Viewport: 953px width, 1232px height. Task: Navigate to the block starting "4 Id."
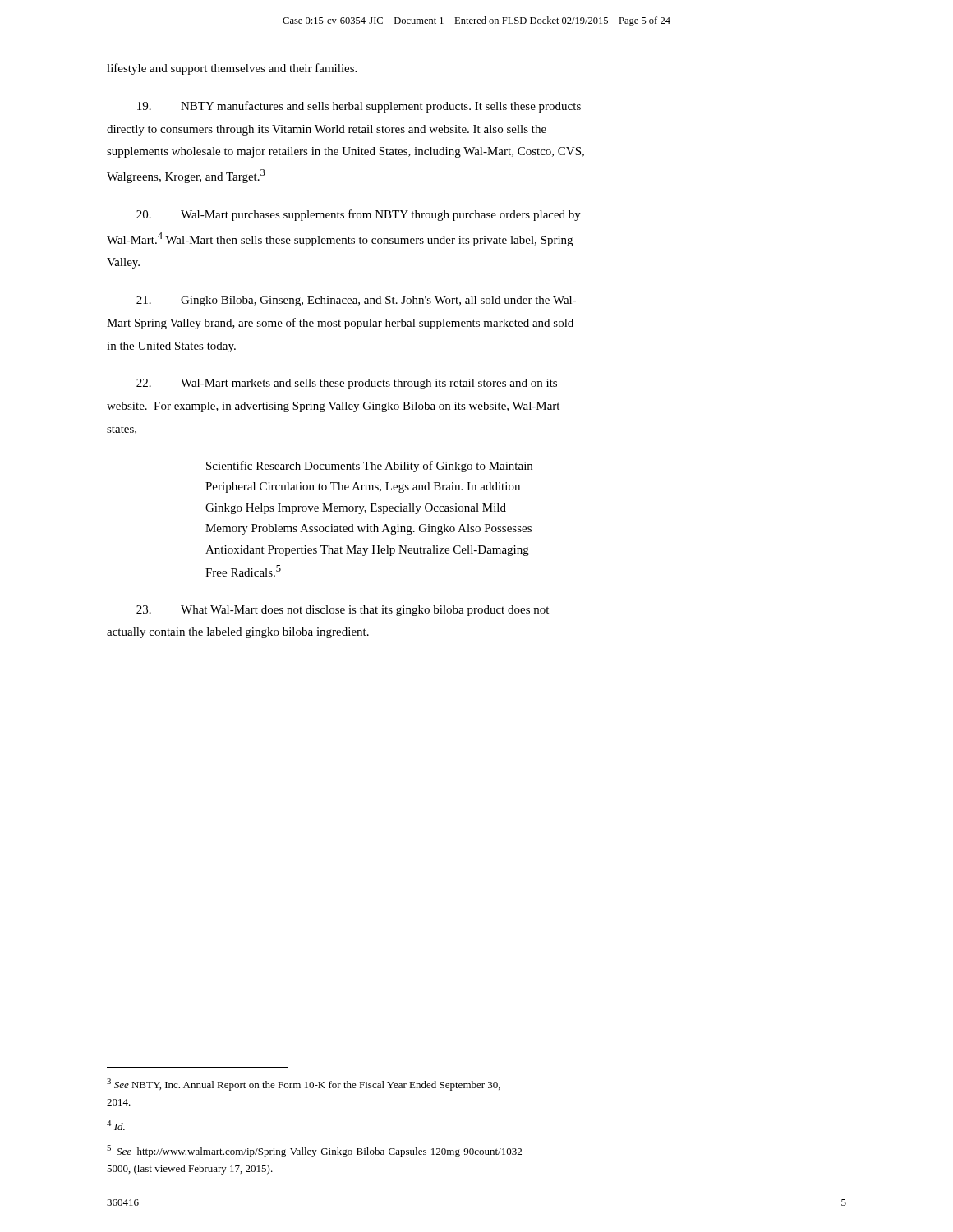tap(116, 1125)
